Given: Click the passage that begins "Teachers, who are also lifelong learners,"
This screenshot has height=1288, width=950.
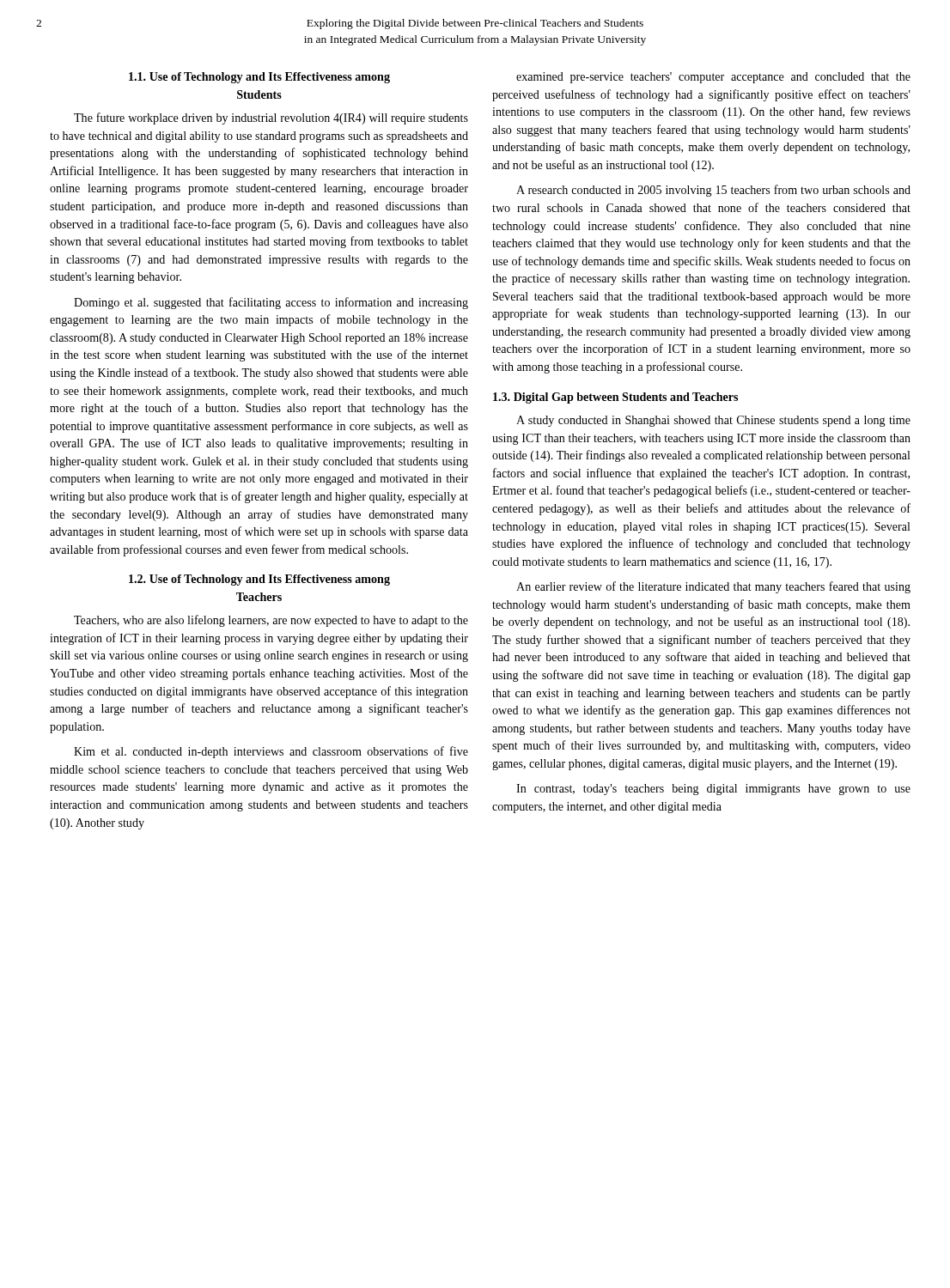Looking at the screenshot, I should [259, 673].
